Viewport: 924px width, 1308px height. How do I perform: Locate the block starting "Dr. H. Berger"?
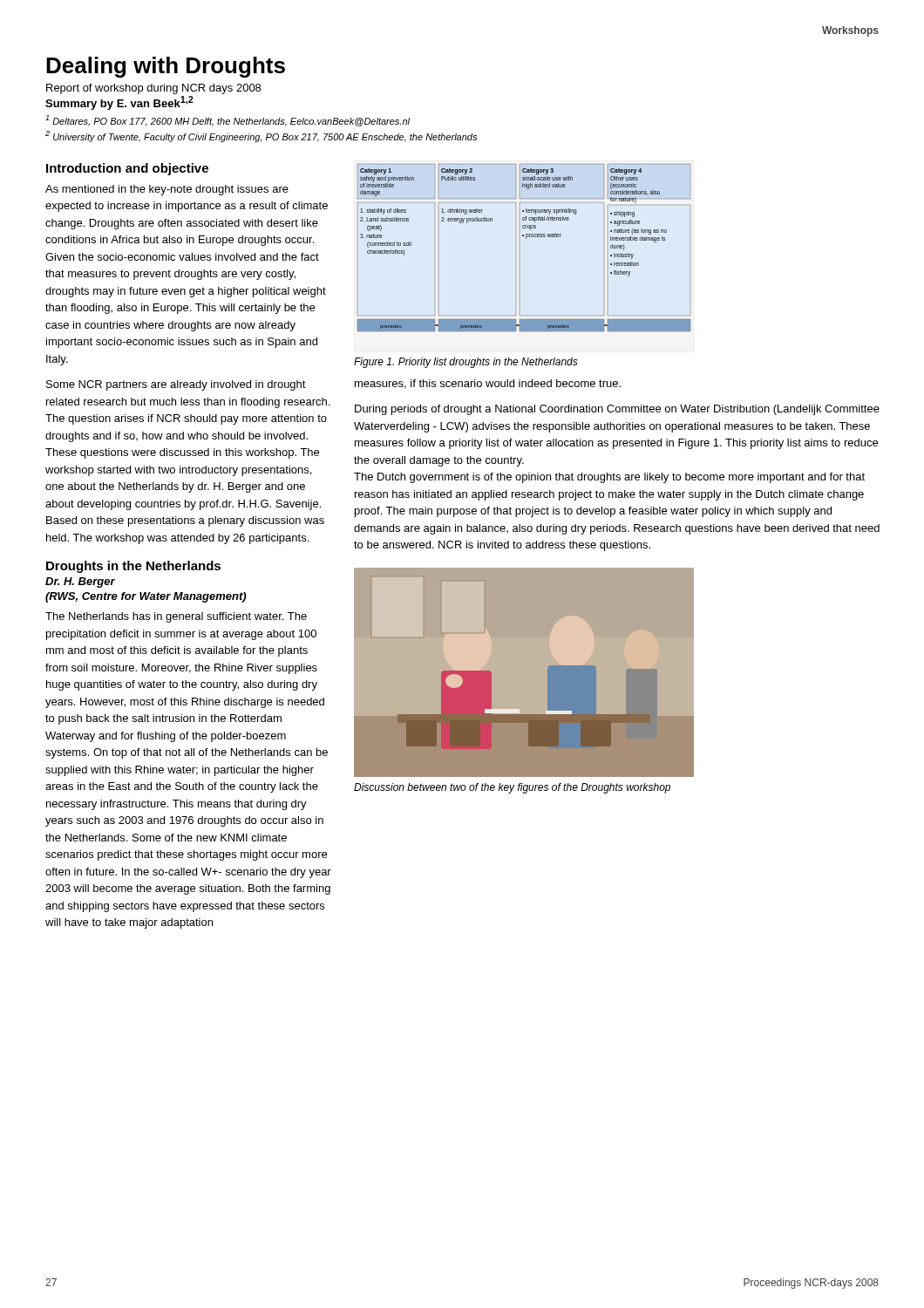[x=80, y=581]
